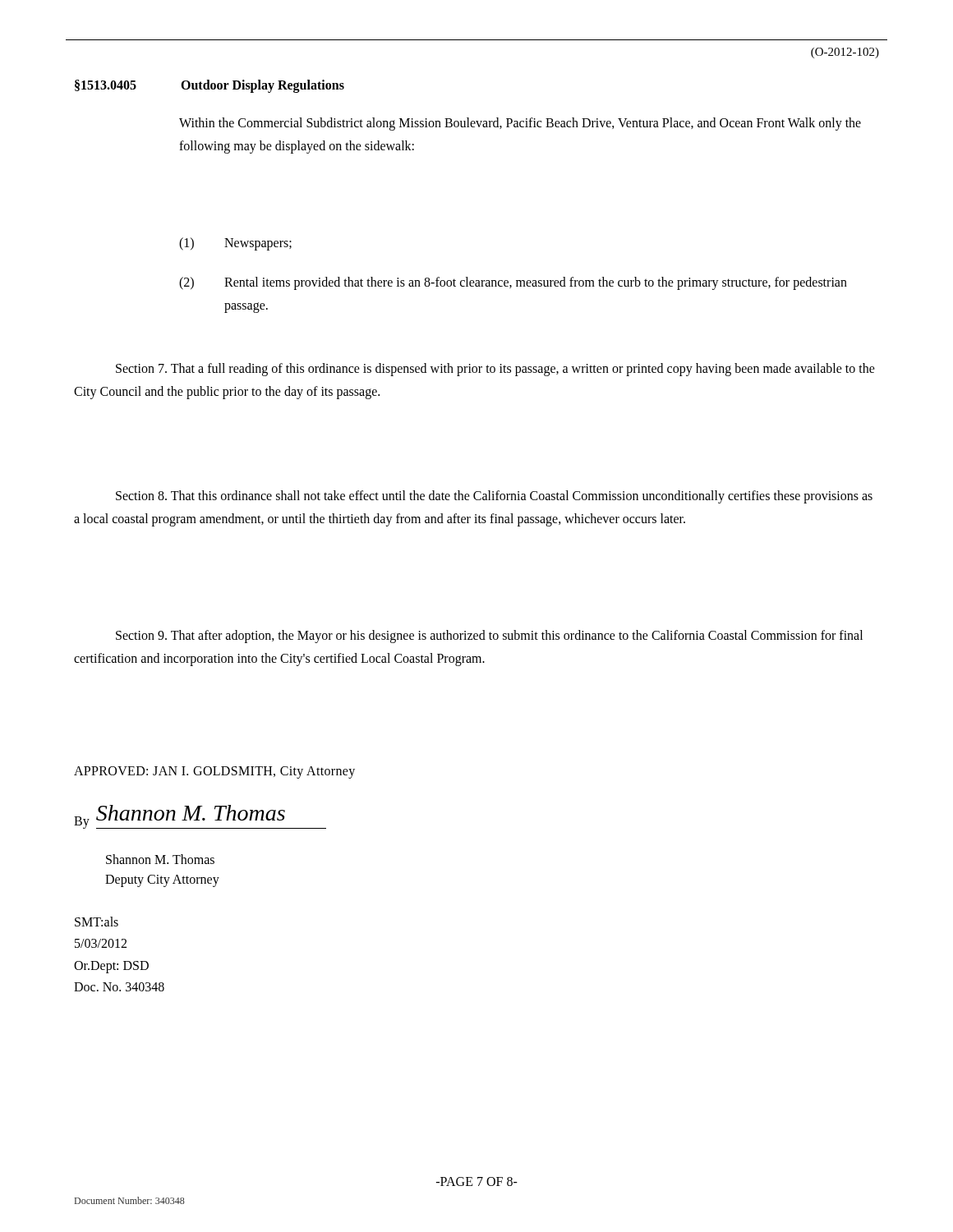Click on the text that says "SMT:als 5/03/2012 Or.Dept: DSD Doc. No. 340348"
953x1232 pixels.
coord(119,954)
